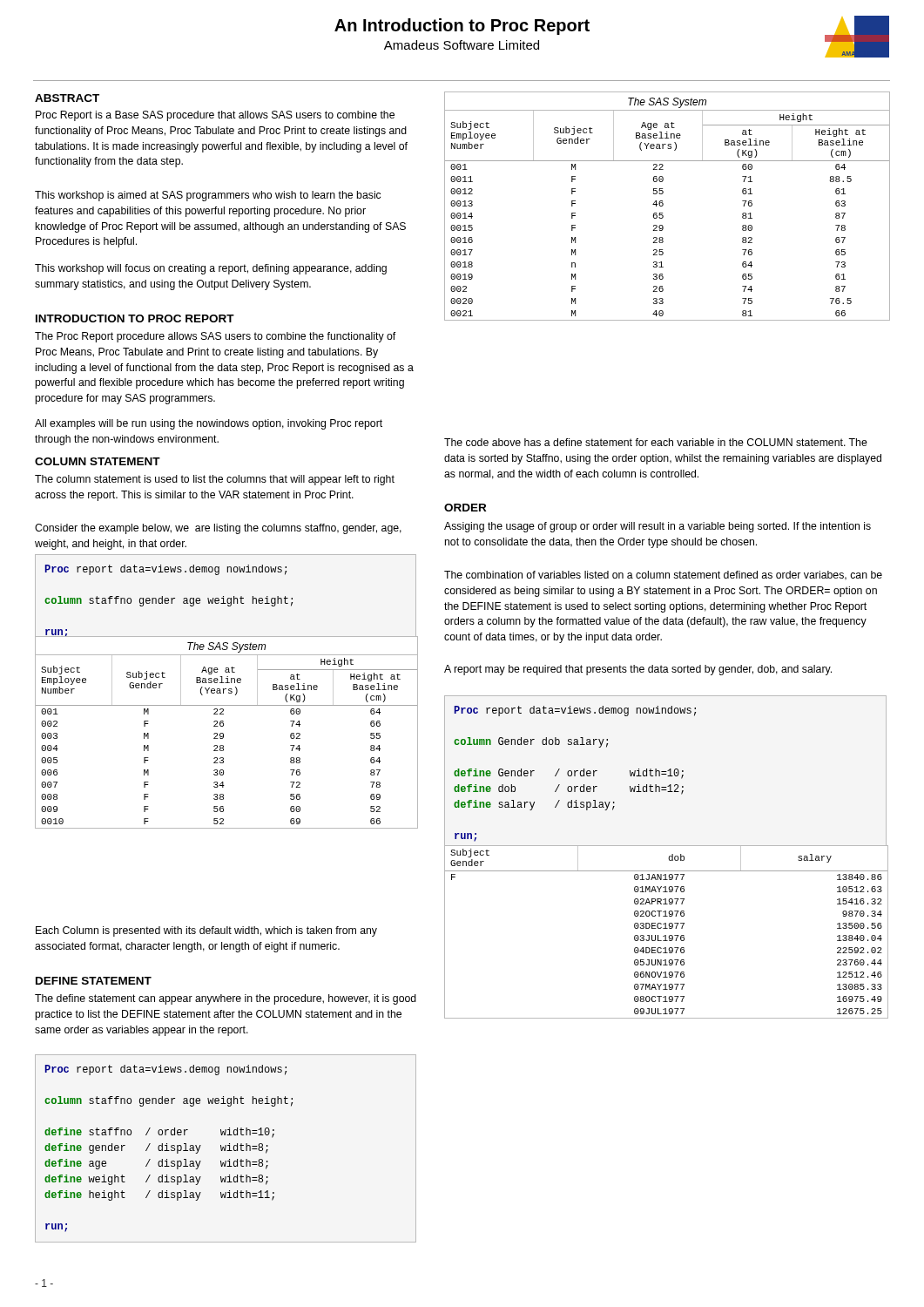Point to the text block starting "DEFINE STATEMENT"
Image resolution: width=924 pixels, height=1307 pixels.
[x=93, y=981]
